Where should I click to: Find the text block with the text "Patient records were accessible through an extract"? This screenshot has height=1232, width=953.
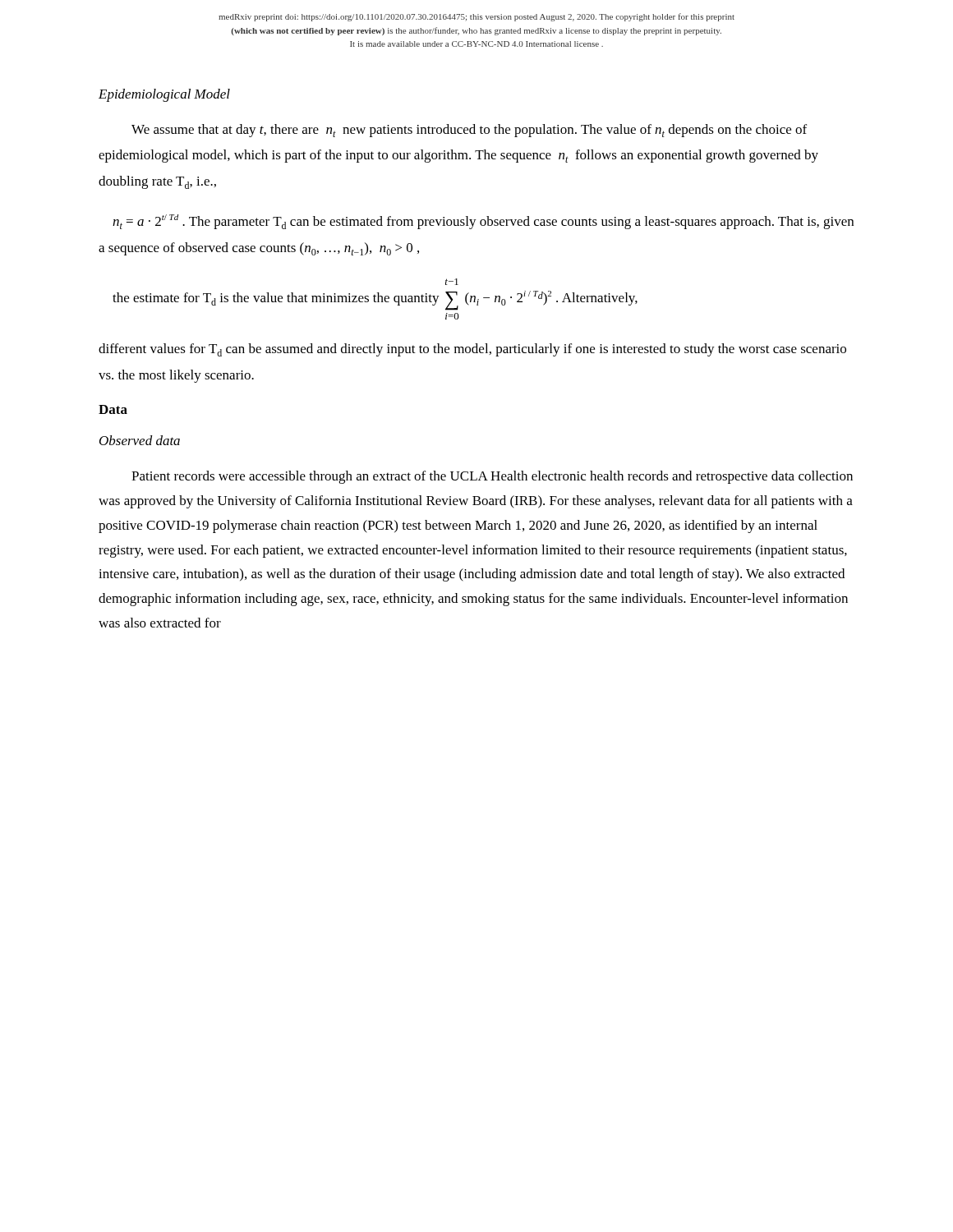point(476,550)
